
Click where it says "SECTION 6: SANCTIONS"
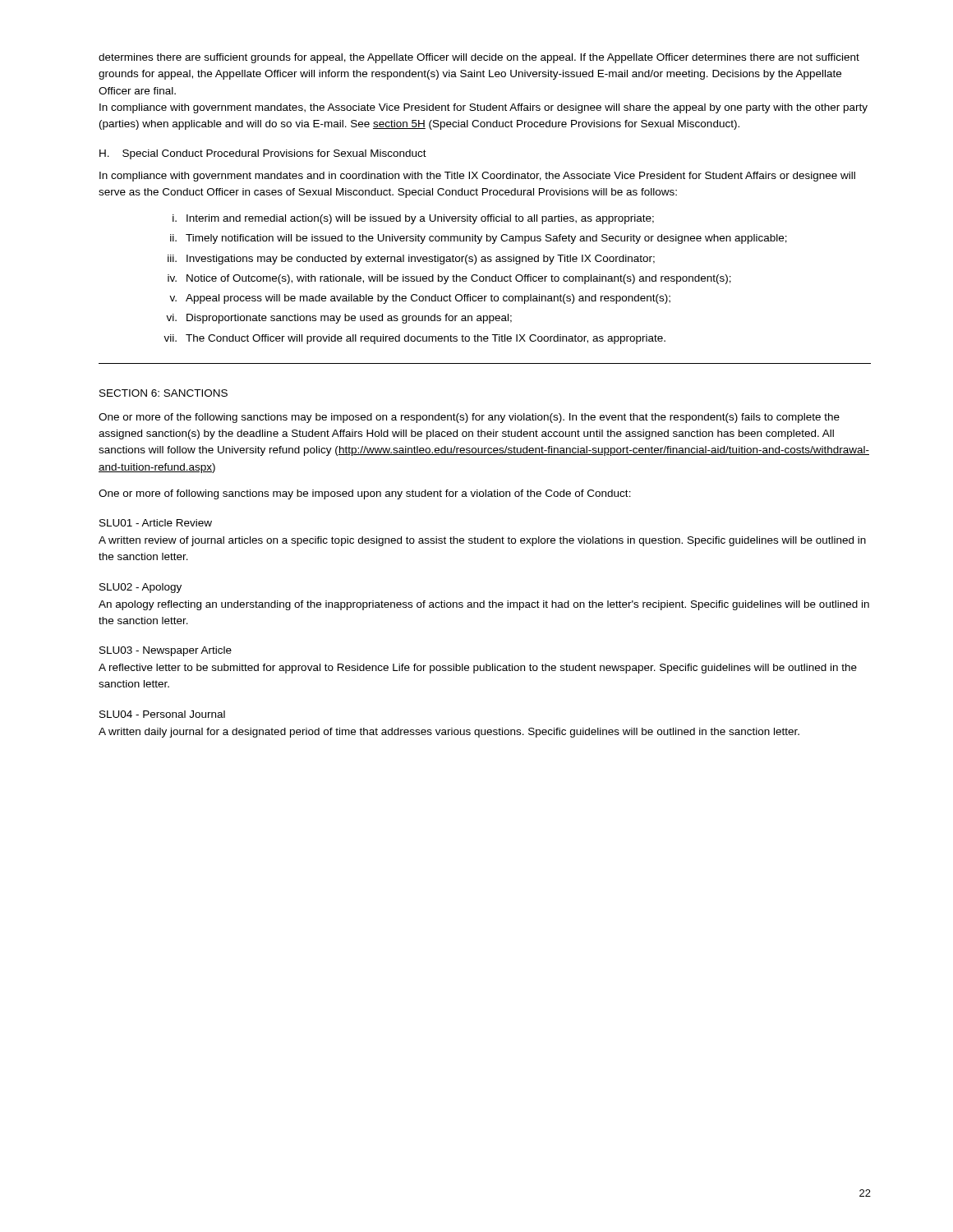[163, 393]
